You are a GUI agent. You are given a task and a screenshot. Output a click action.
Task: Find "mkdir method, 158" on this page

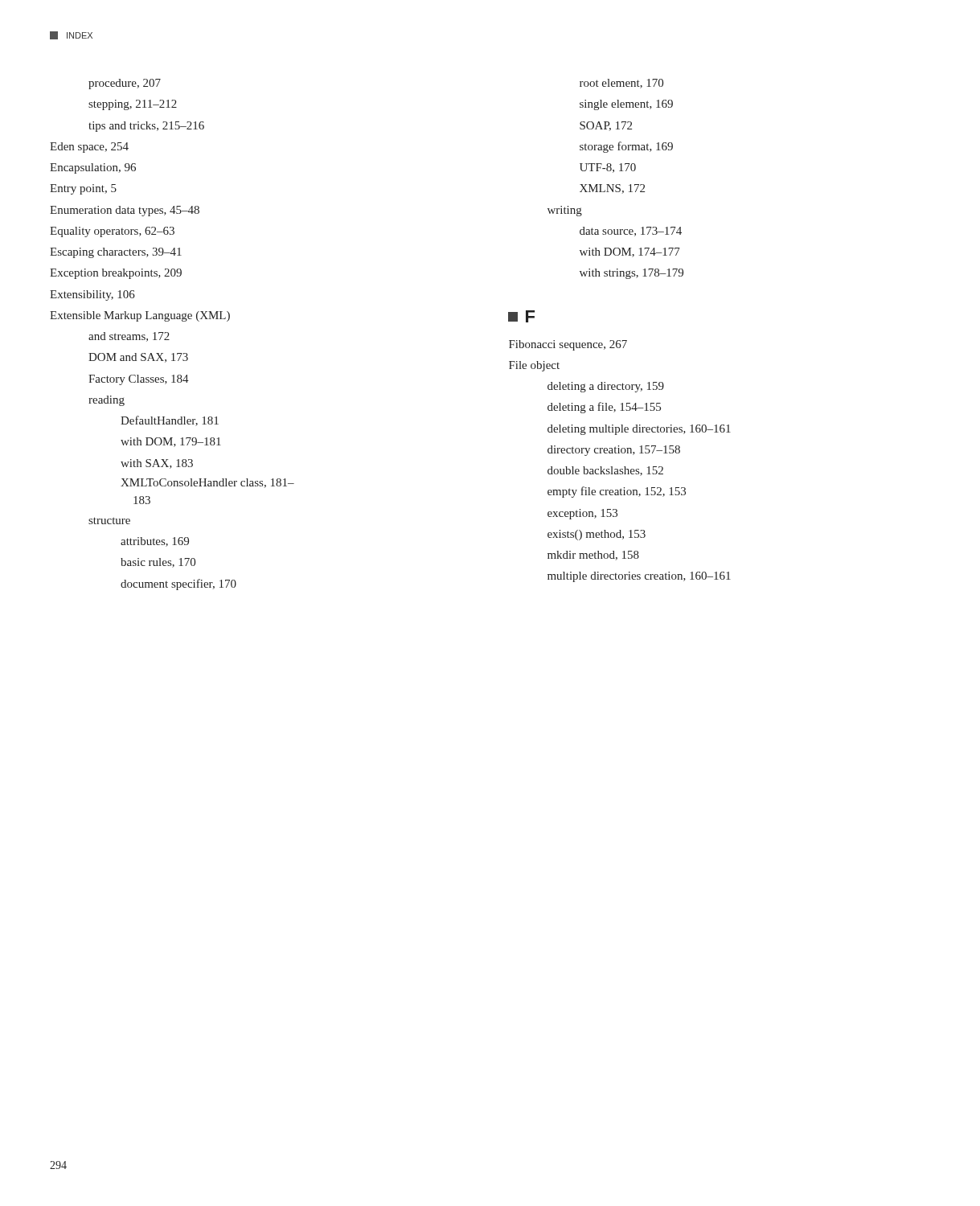click(593, 555)
